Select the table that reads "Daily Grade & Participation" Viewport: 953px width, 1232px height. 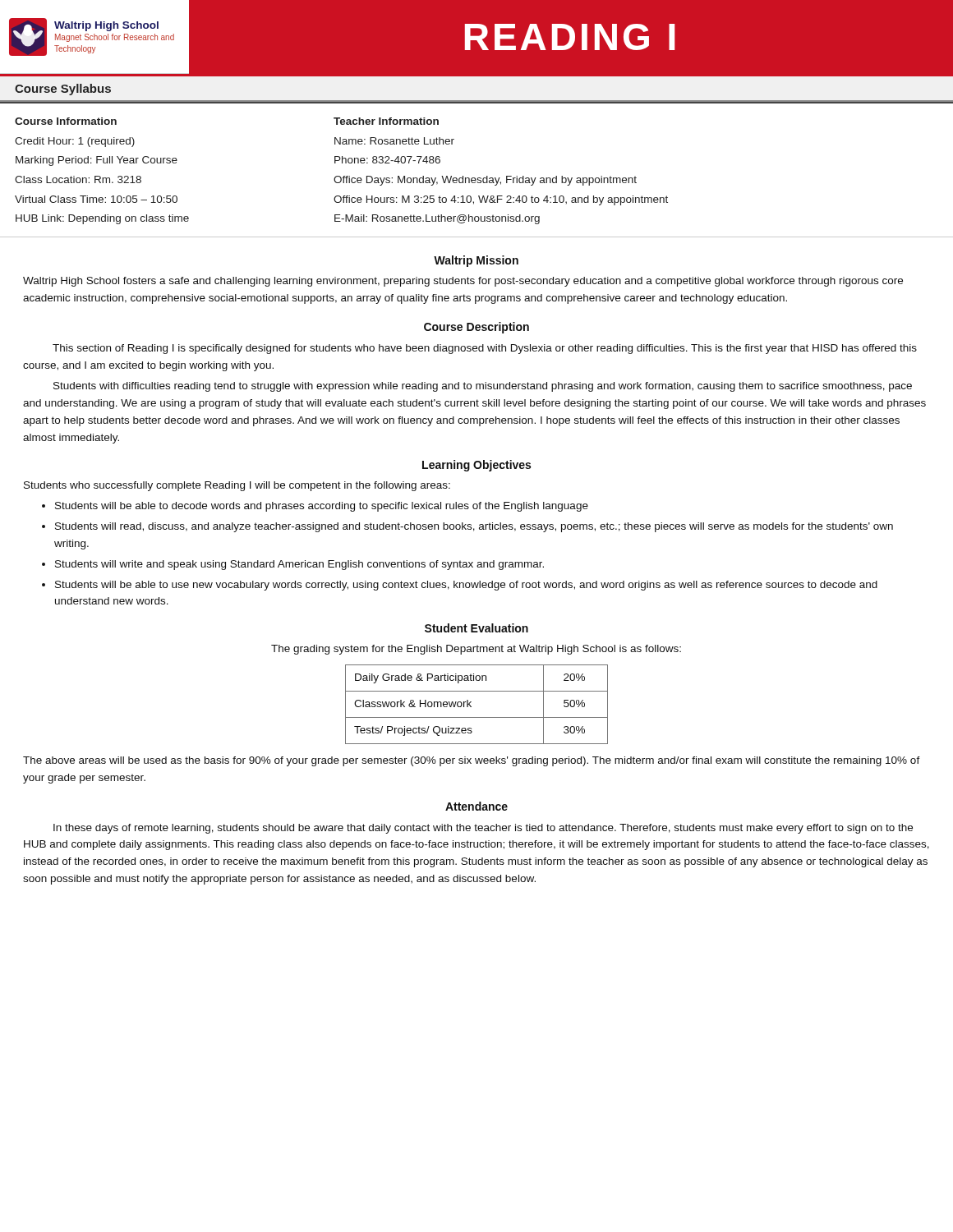pyautogui.click(x=476, y=704)
